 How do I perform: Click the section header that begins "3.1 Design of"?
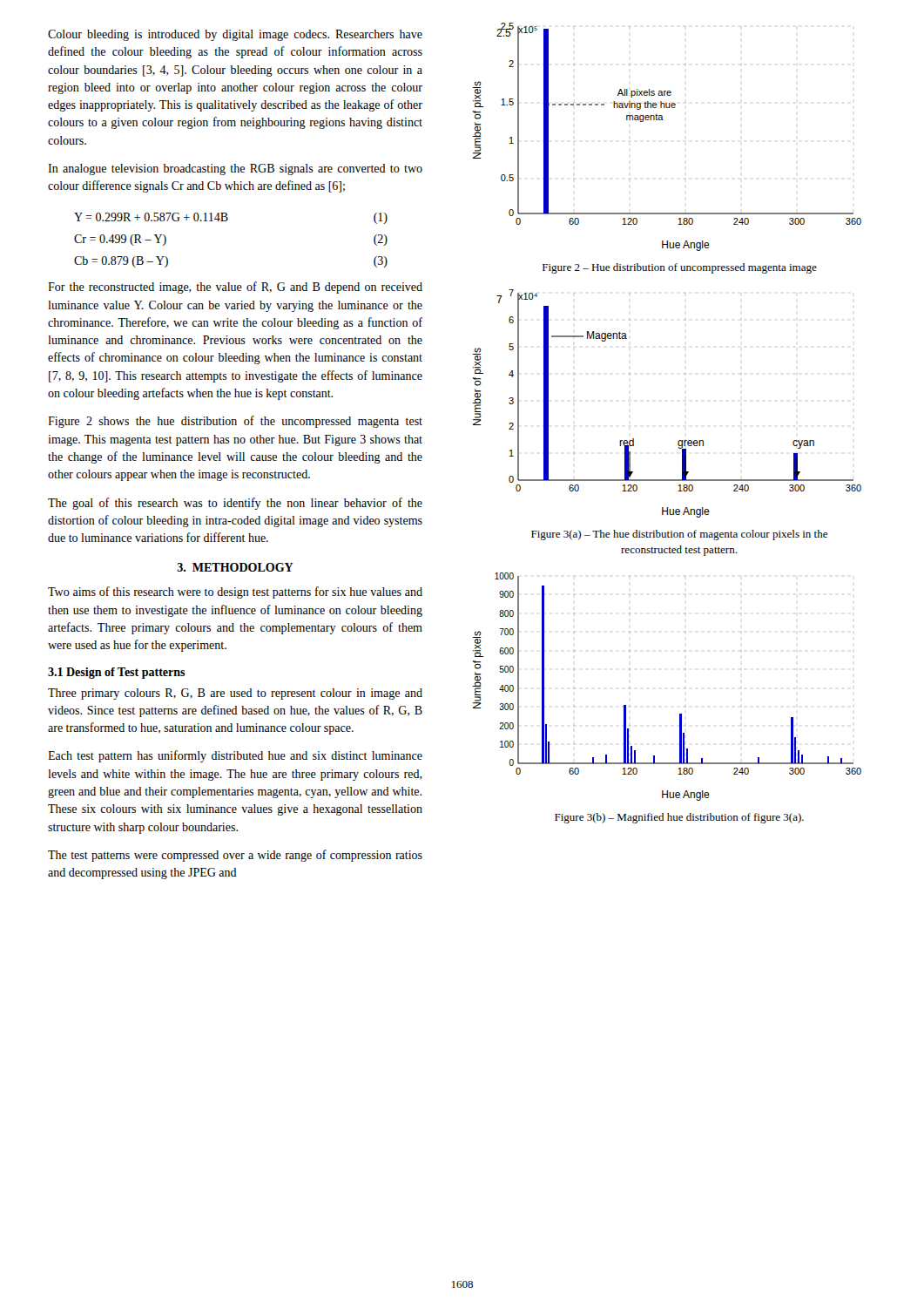pyautogui.click(x=116, y=672)
